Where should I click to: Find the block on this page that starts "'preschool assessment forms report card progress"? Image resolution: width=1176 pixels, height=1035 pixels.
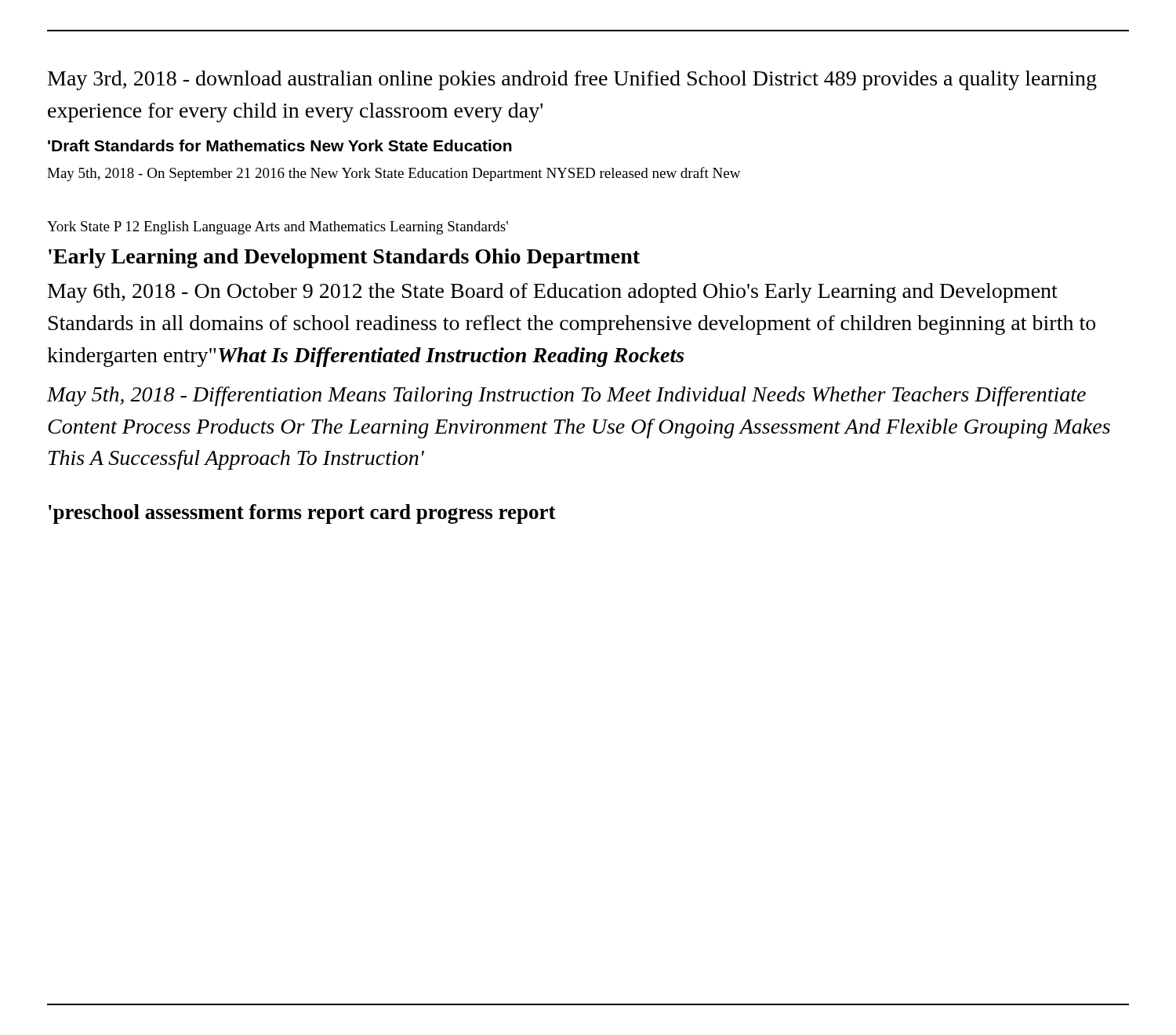(x=301, y=512)
